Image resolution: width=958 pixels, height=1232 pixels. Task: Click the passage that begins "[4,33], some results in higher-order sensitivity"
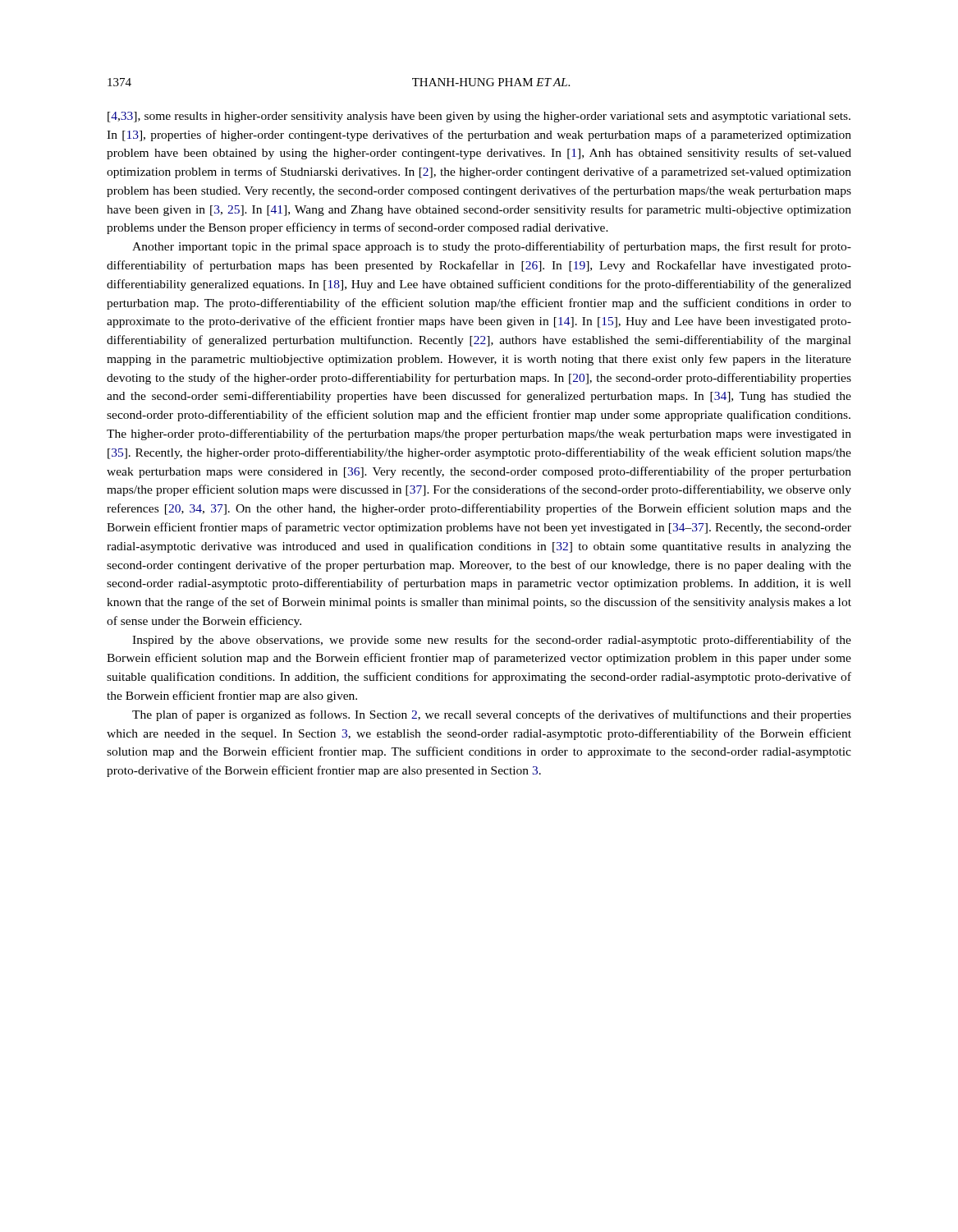(x=479, y=172)
